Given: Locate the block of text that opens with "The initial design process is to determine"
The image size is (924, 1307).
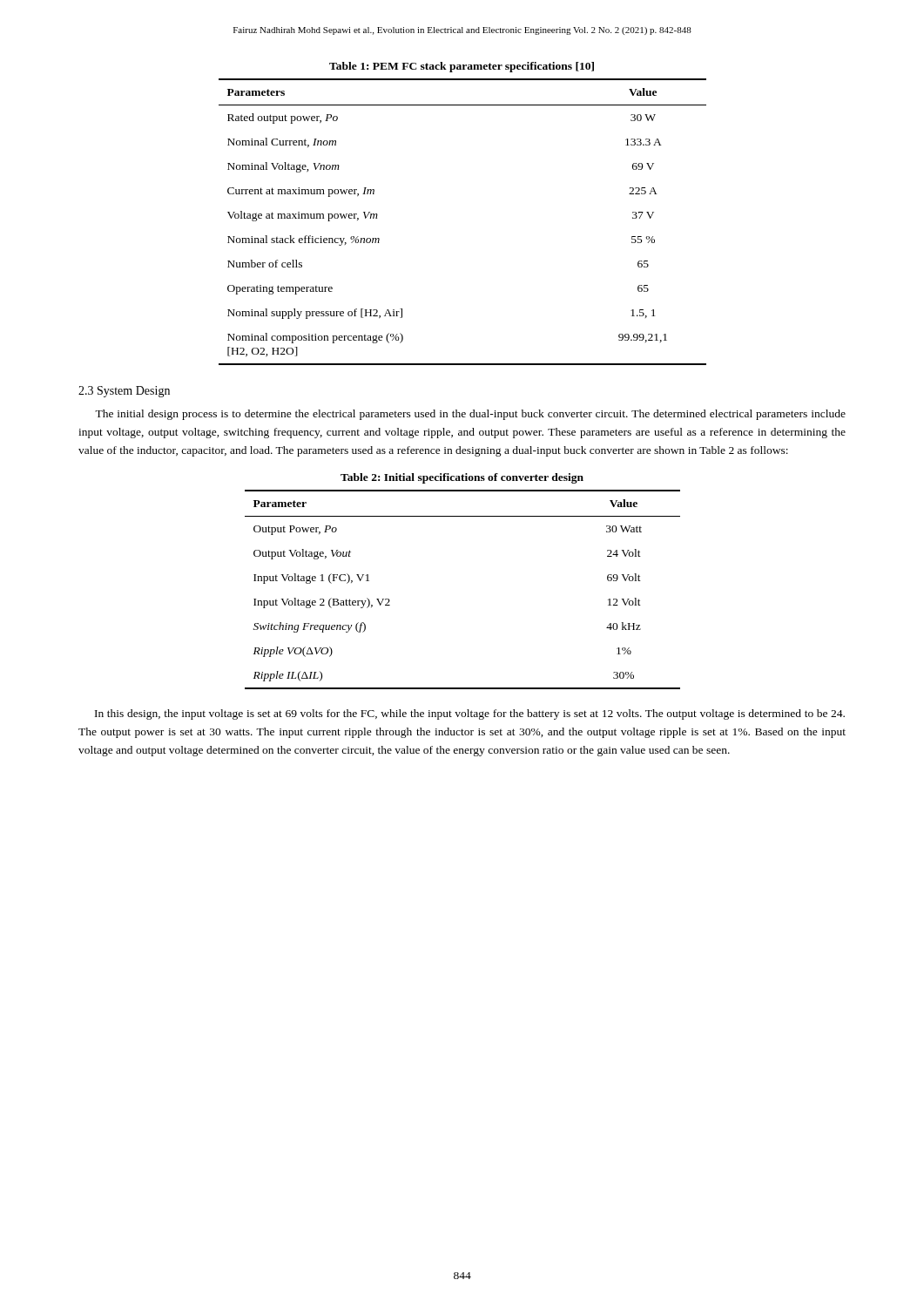Looking at the screenshot, I should (462, 432).
